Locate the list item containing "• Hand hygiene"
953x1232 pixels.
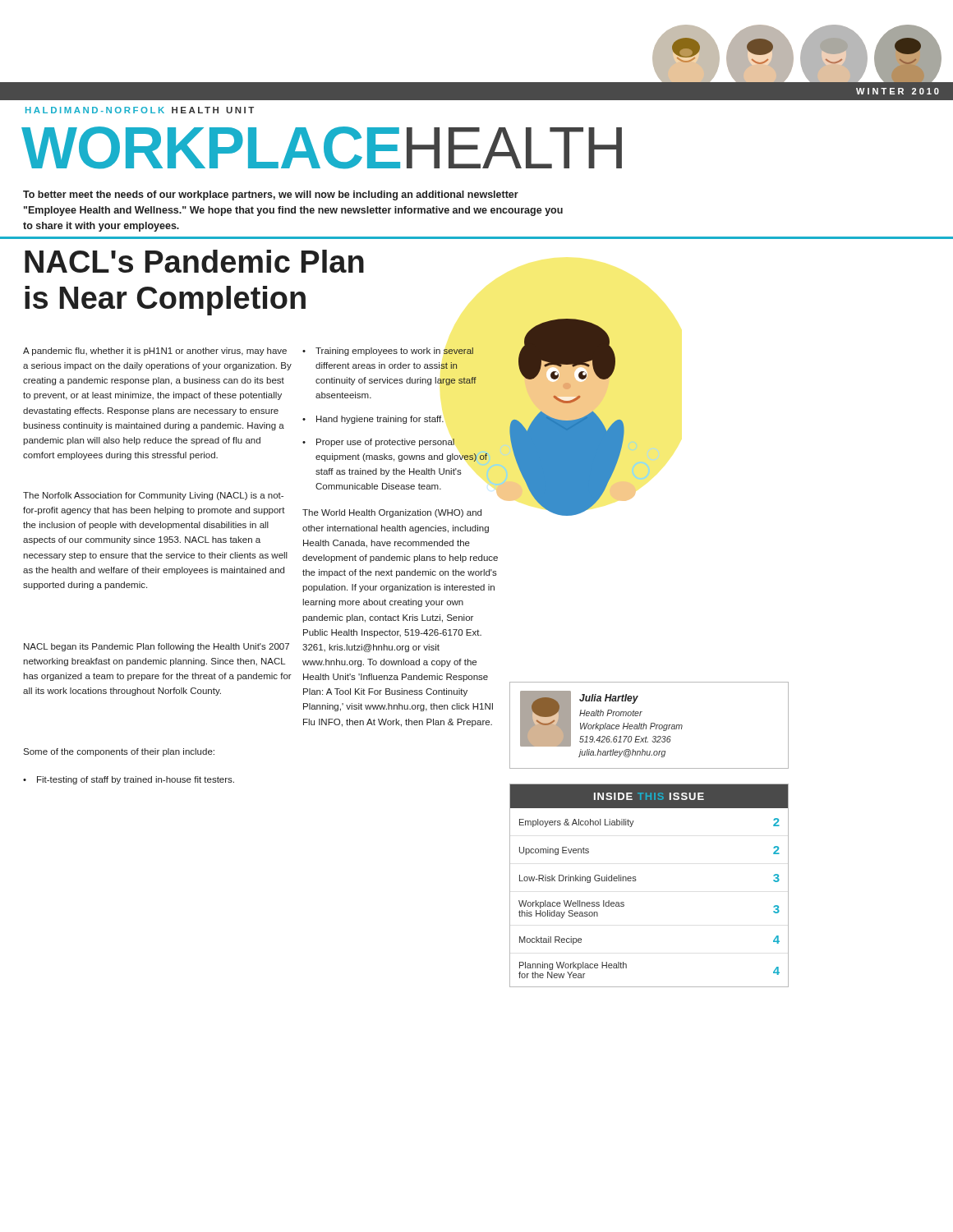(x=373, y=419)
